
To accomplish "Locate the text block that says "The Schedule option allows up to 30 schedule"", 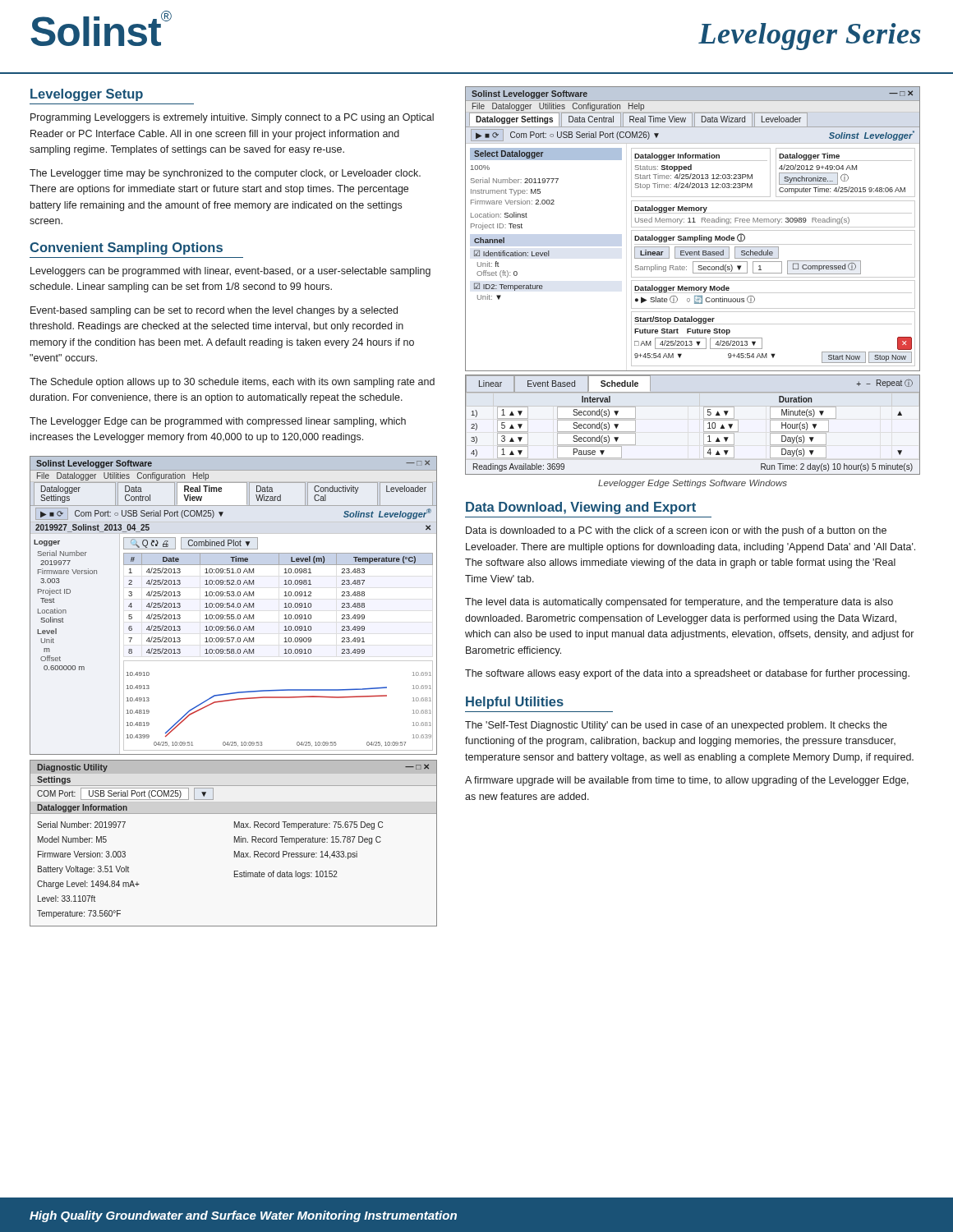I will pos(232,389).
